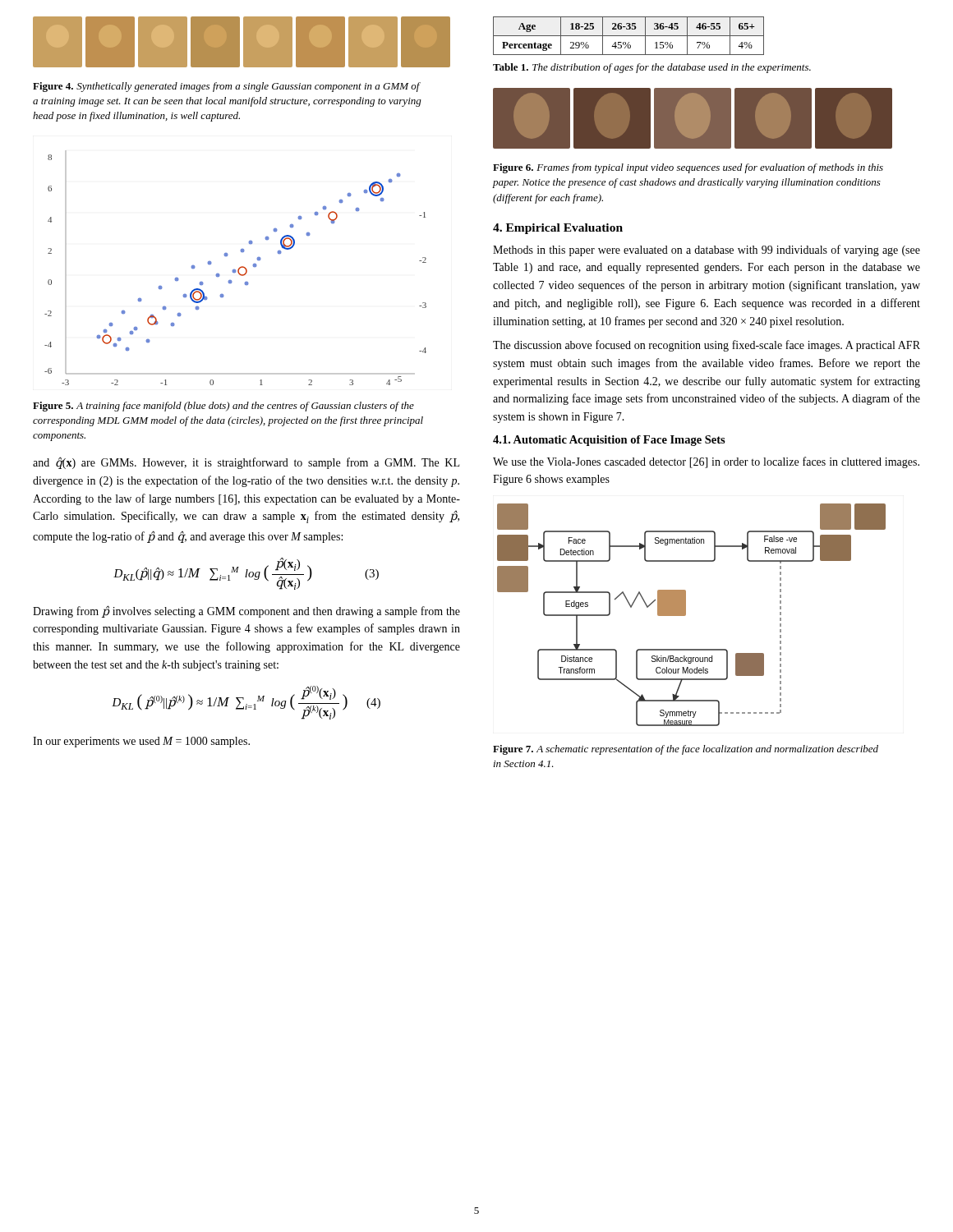Click on the scatter plot
The height and width of the screenshot is (1232, 953).
coord(246,264)
